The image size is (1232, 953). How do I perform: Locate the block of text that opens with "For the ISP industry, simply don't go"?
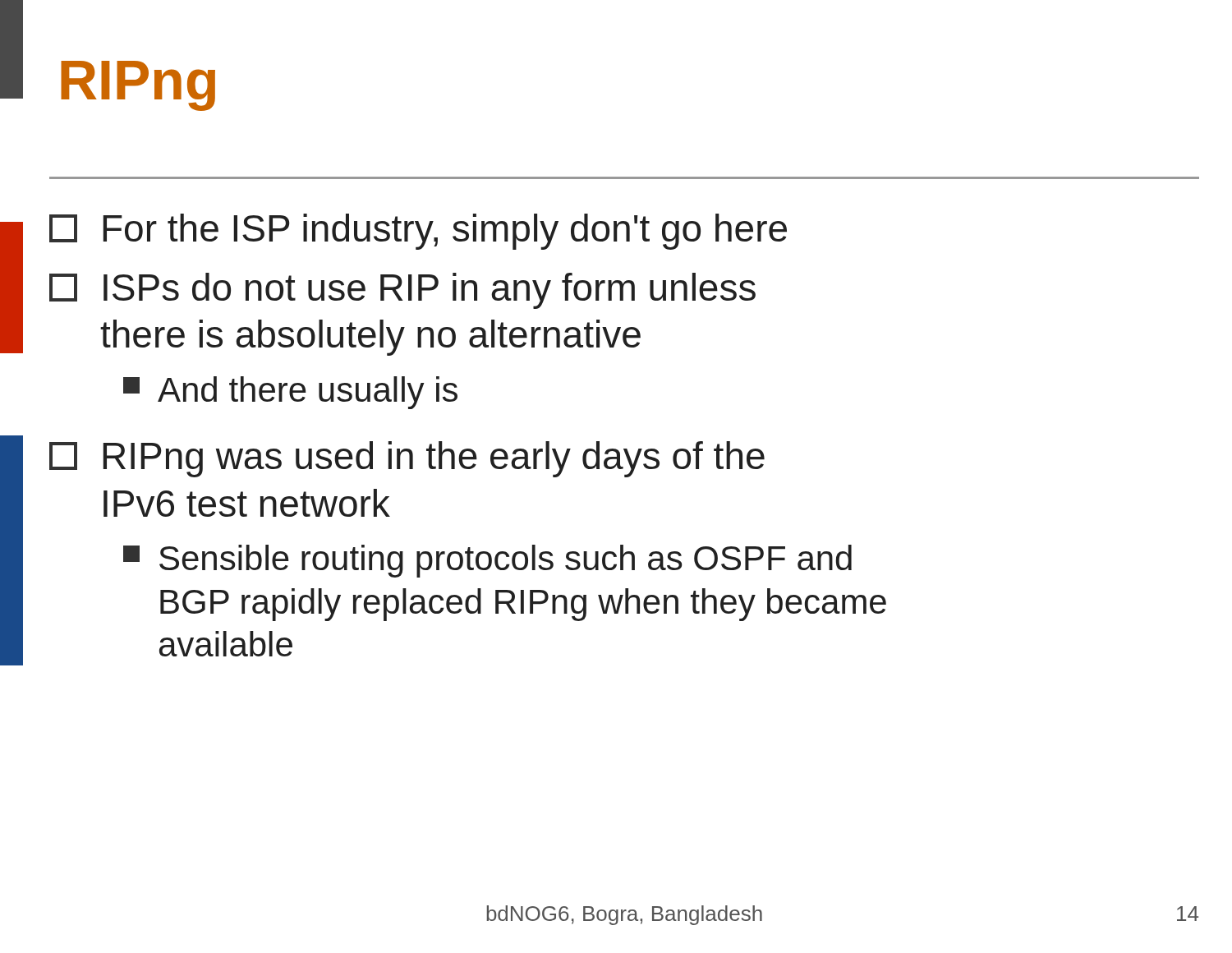(x=419, y=229)
